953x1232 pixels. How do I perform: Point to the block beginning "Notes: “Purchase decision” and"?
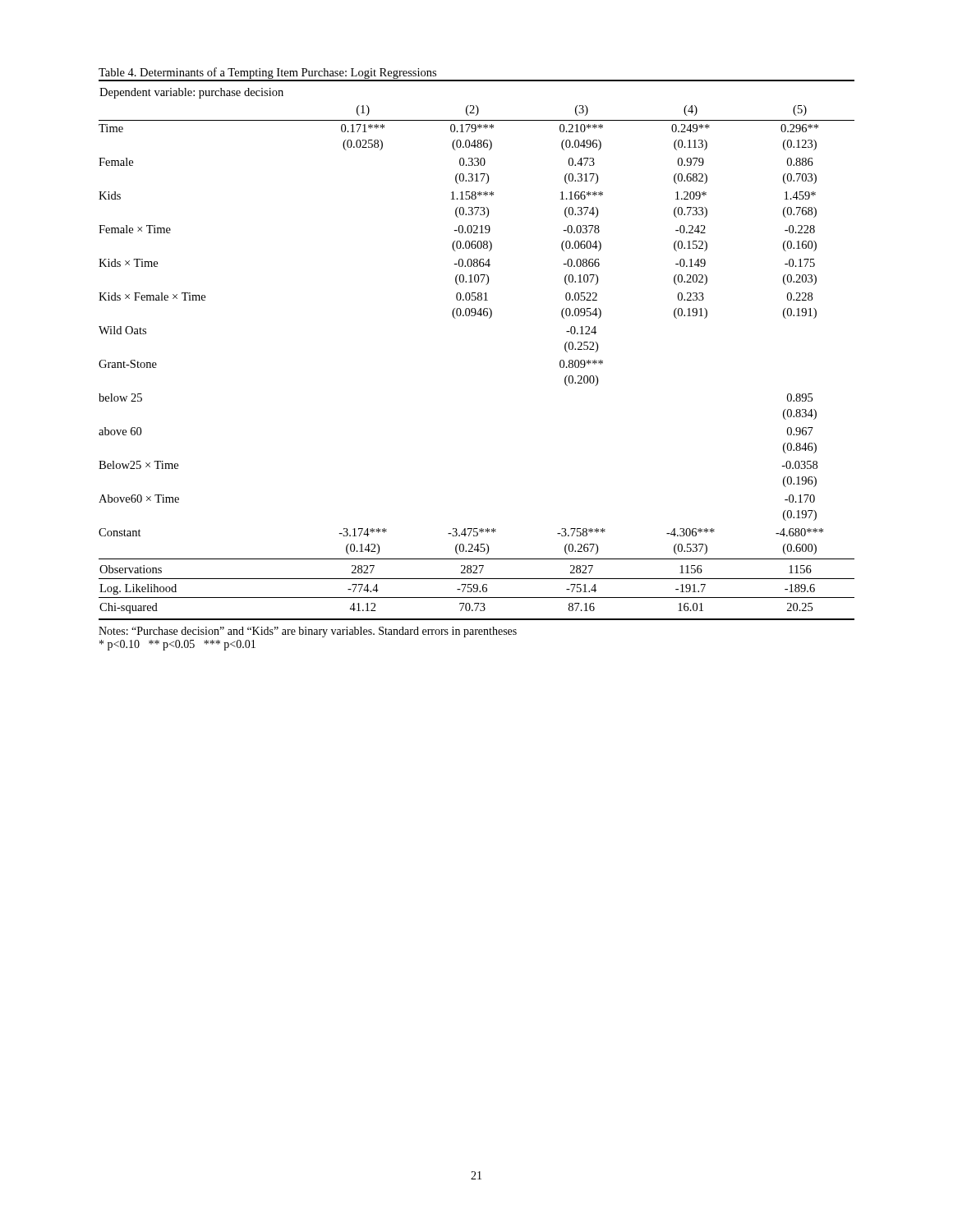click(308, 638)
